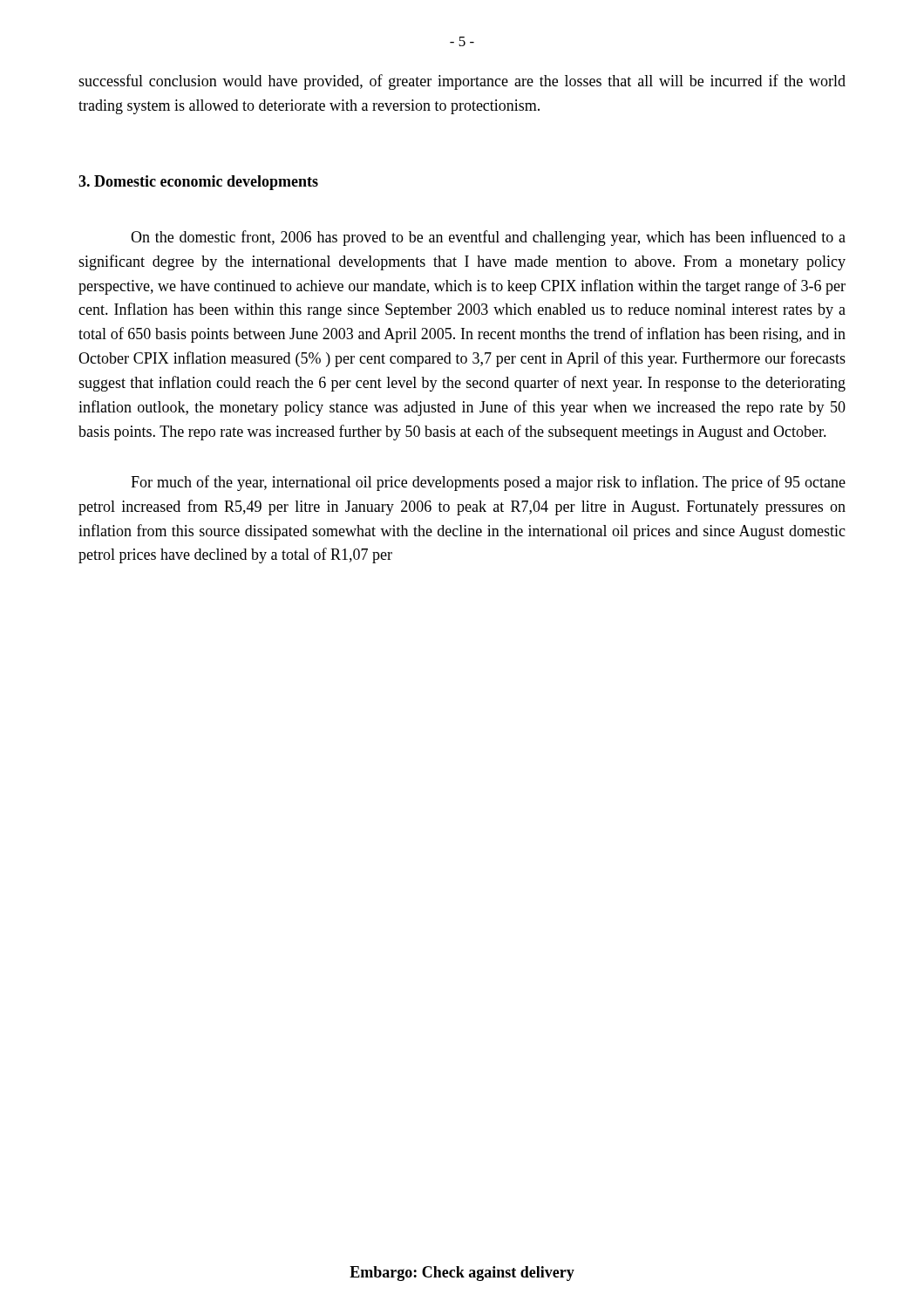Locate the section header
Image resolution: width=924 pixels, height=1308 pixels.
[x=198, y=181]
